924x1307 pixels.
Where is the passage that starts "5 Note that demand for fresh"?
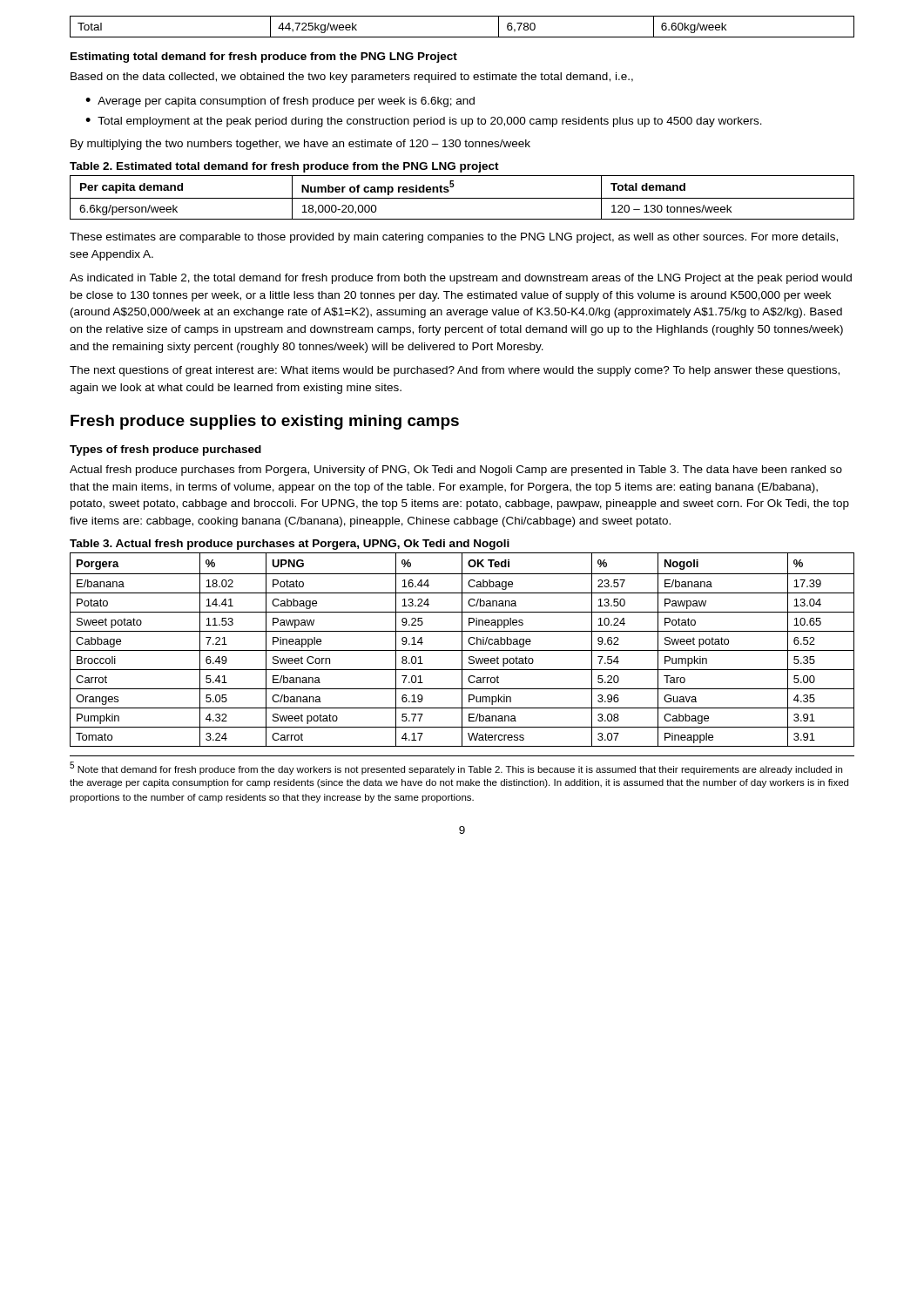pos(459,781)
